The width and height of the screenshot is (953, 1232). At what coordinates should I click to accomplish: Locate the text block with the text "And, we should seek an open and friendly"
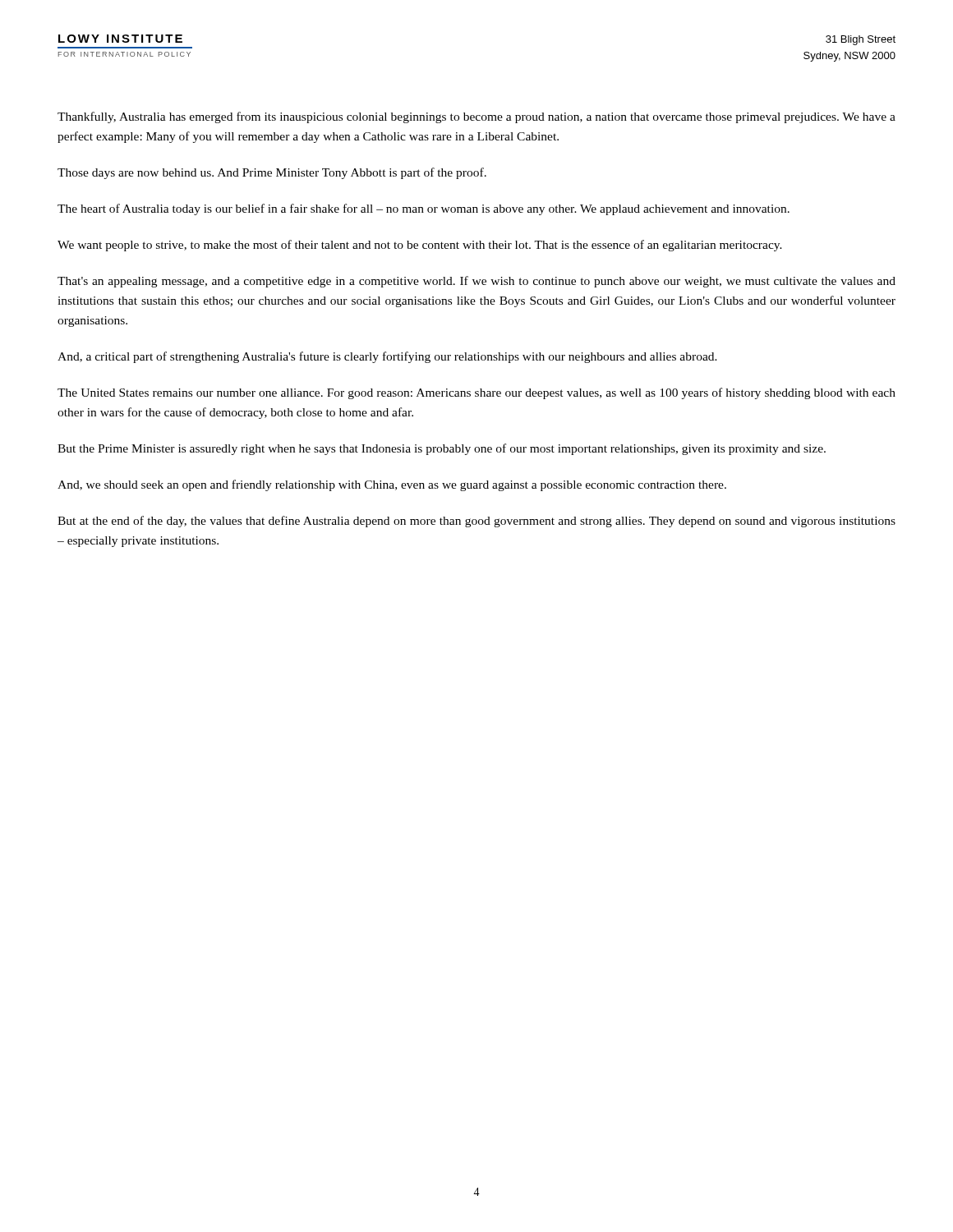[392, 484]
